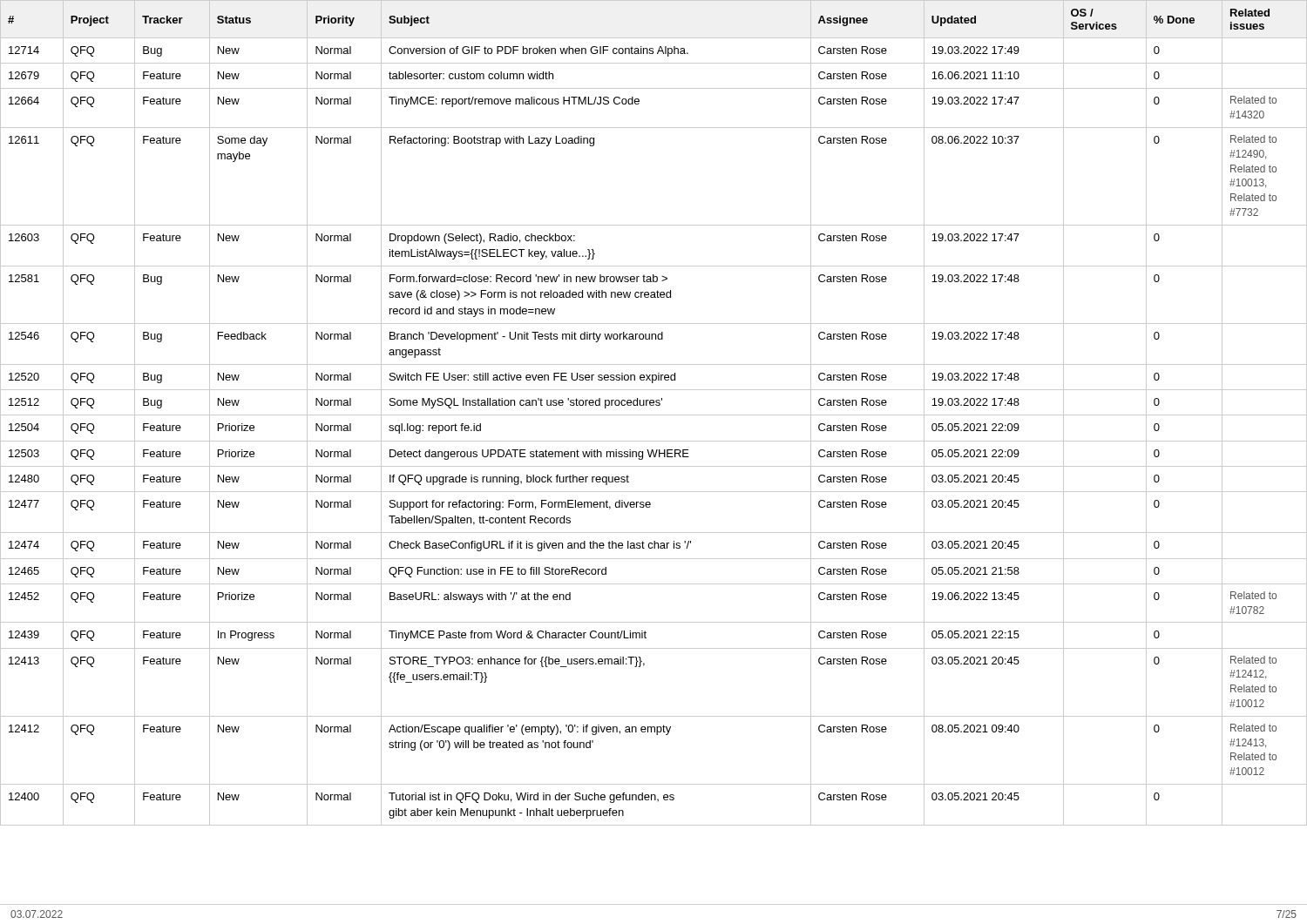Image resolution: width=1307 pixels, height=924 pixels.
Task: Select the table
Action: point(654,450)
